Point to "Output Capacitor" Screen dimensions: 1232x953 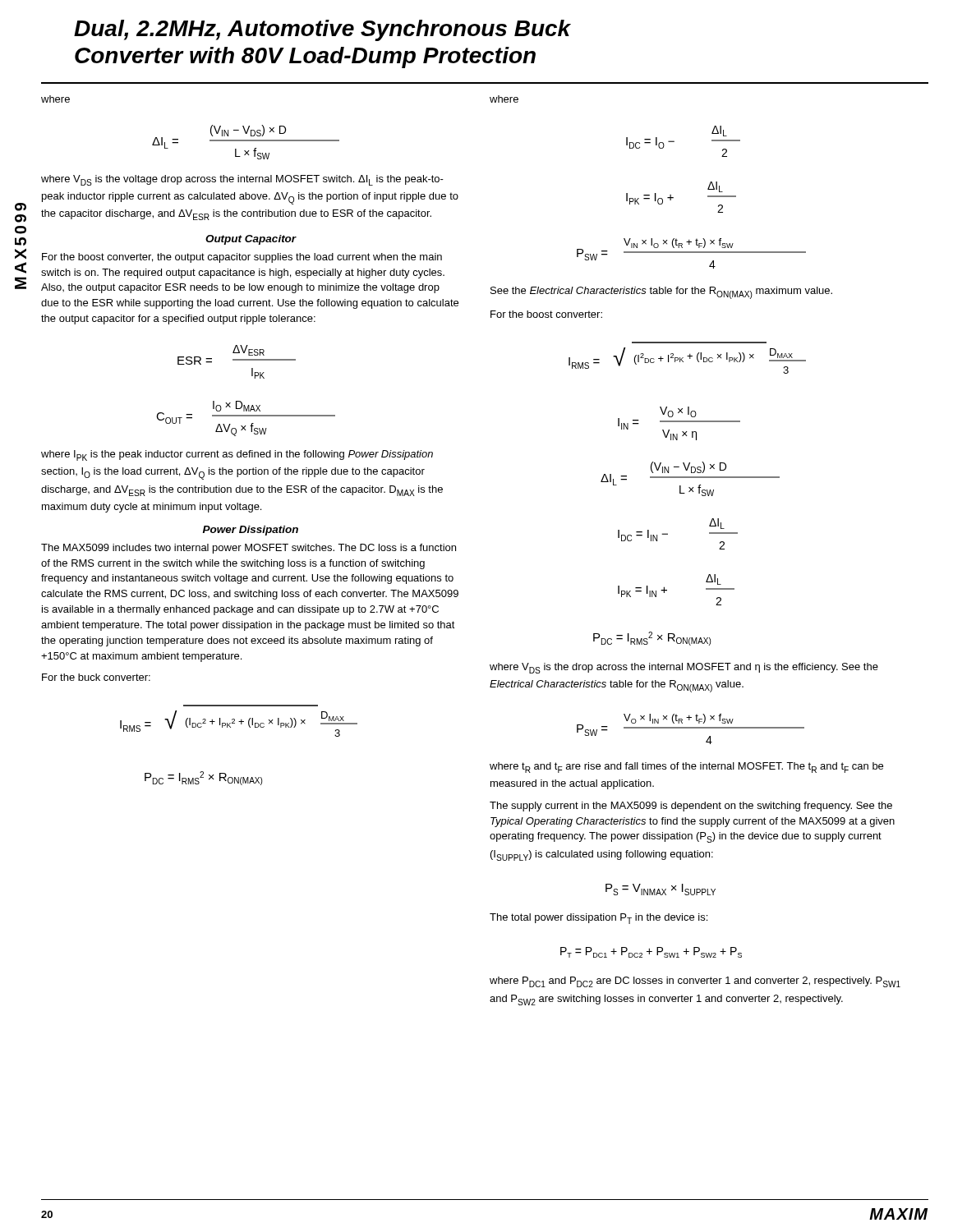[251, 238]
